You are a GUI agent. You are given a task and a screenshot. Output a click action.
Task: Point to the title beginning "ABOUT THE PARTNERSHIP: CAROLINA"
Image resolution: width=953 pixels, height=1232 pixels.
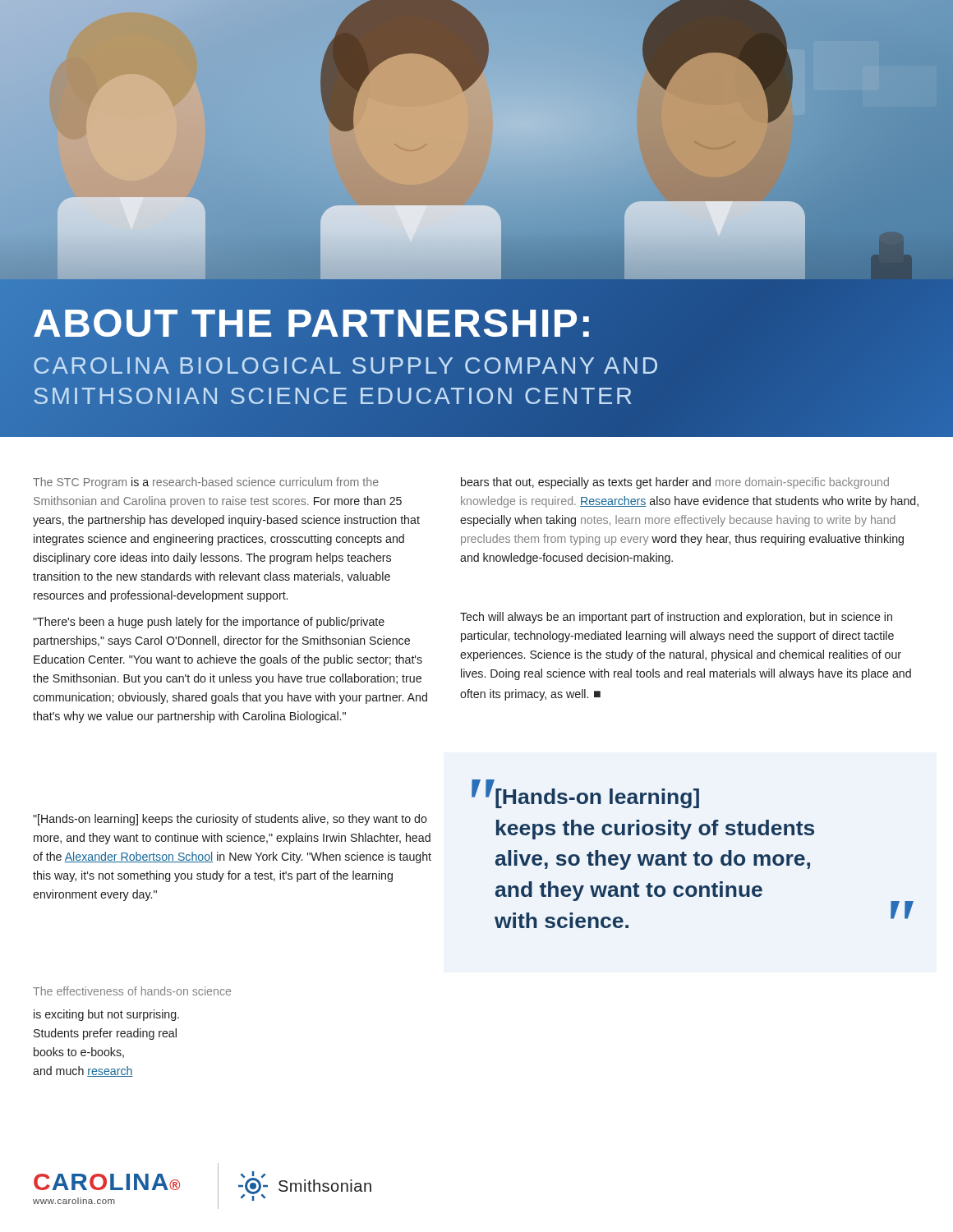tap(476, 357)
